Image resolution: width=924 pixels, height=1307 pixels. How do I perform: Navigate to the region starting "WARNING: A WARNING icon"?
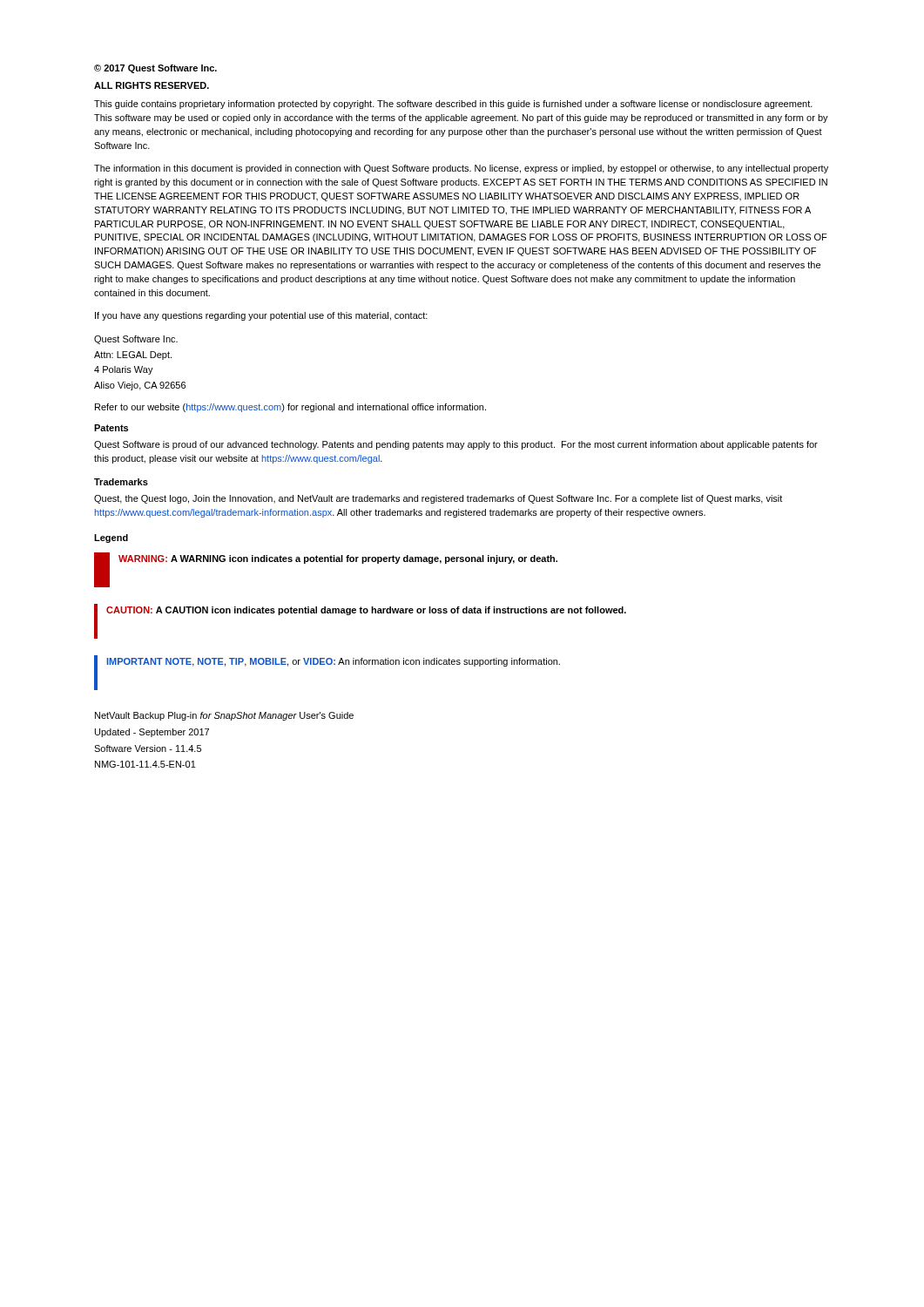[x=326, y=570]
